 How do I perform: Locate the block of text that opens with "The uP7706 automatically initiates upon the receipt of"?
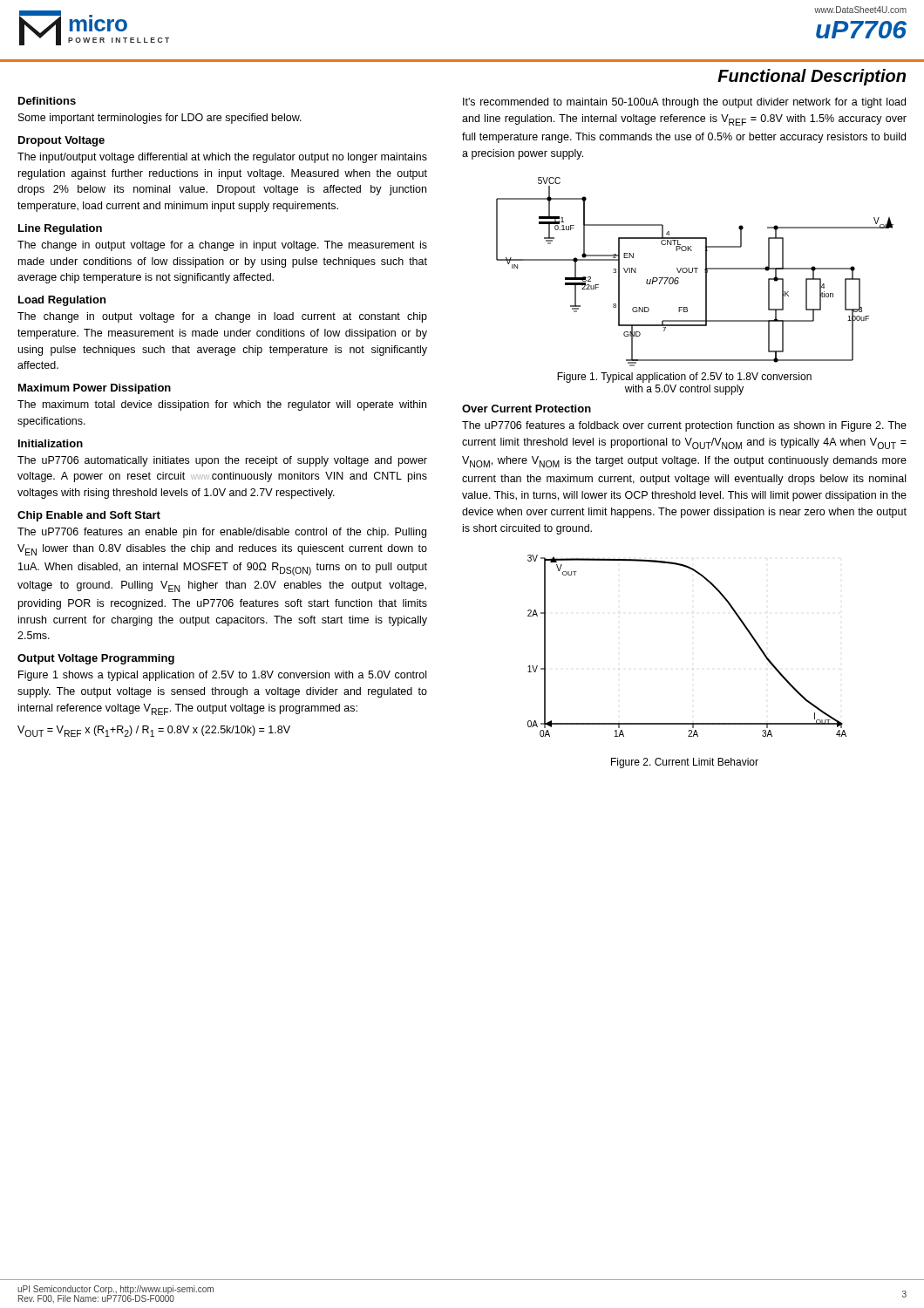tap(222, 476)
